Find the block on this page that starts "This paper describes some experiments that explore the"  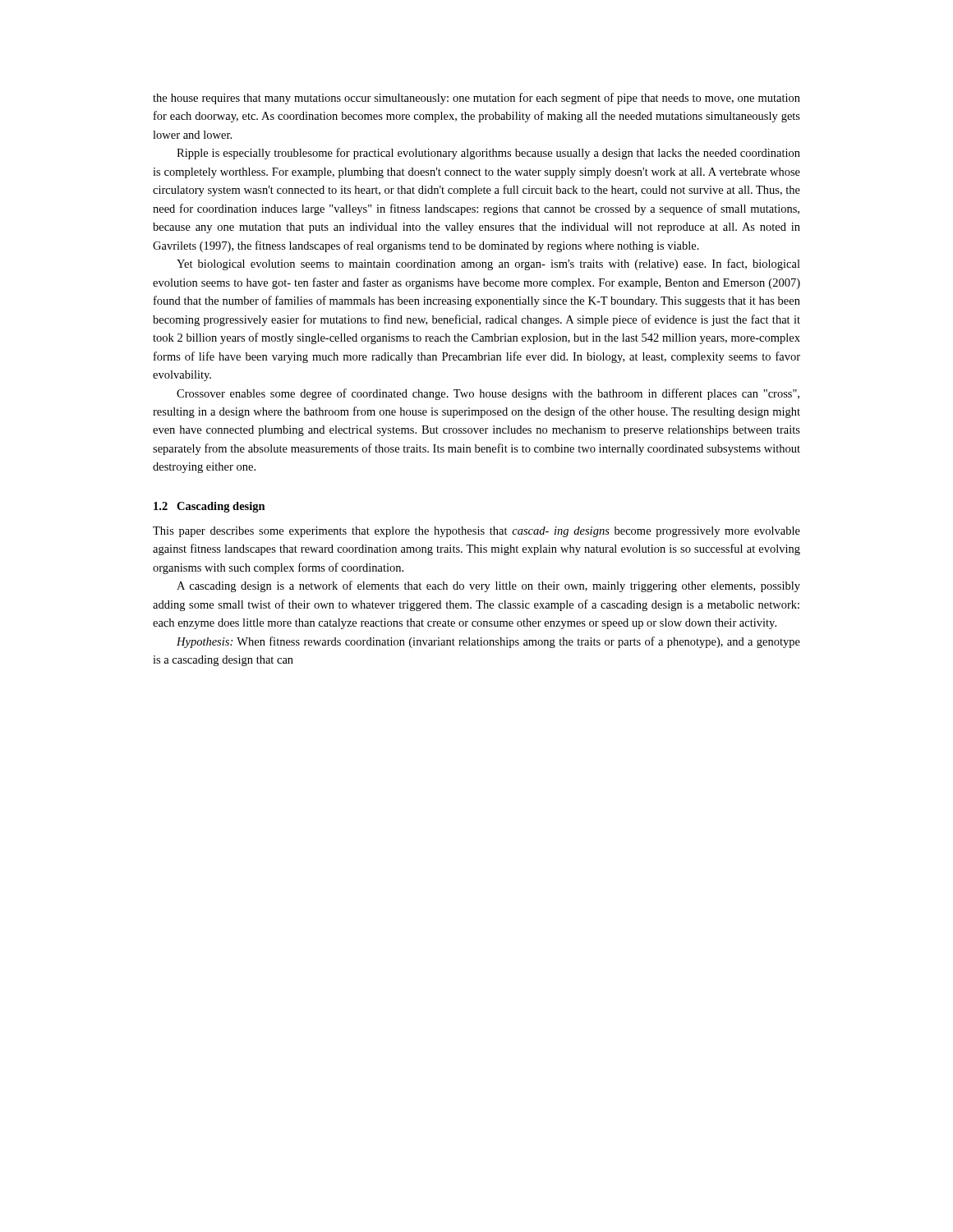point(476,549)
